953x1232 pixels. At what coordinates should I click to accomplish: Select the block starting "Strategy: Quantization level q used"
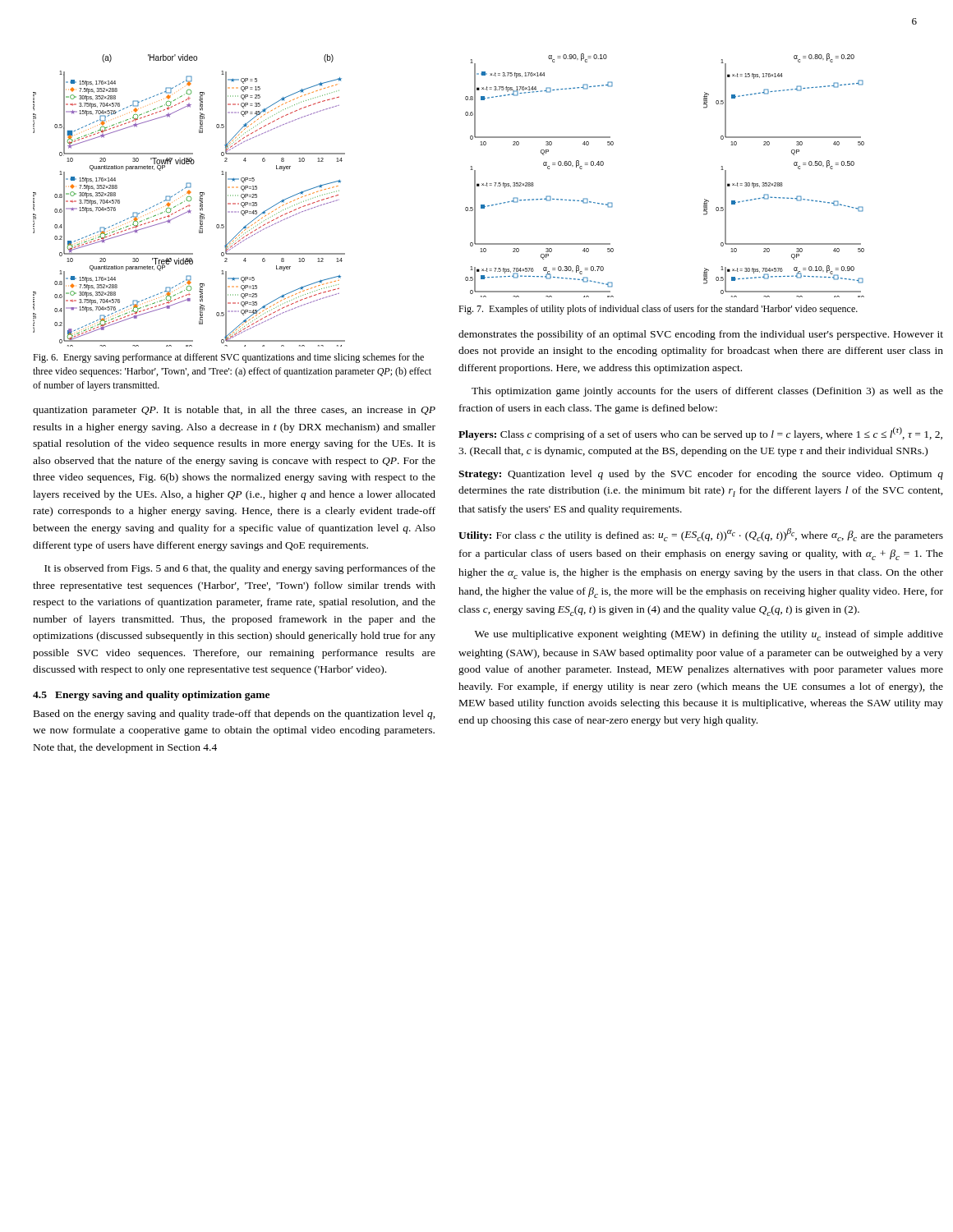tap(701, 491)
